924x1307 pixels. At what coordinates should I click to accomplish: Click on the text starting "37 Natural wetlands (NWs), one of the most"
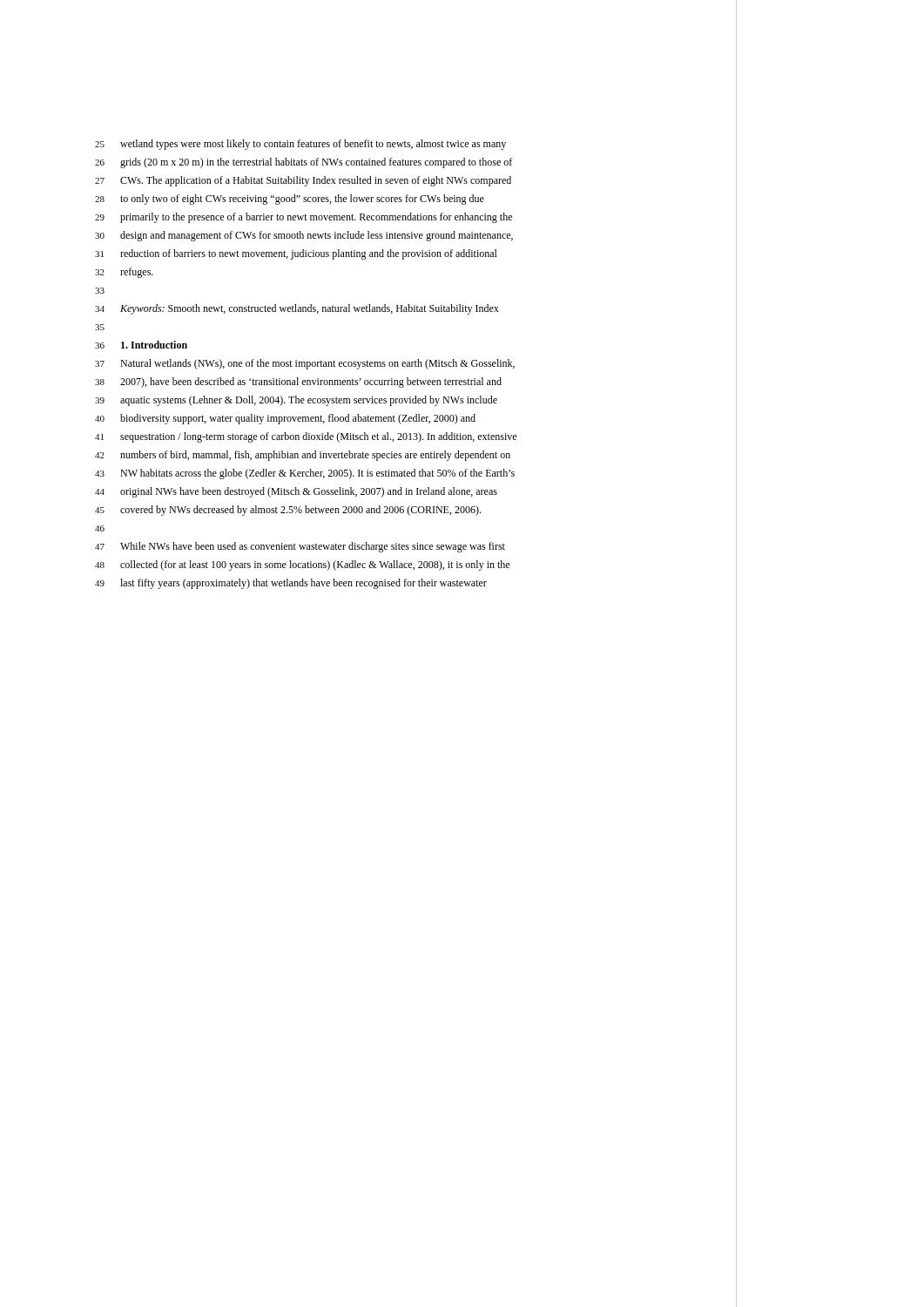pos(388,437)
